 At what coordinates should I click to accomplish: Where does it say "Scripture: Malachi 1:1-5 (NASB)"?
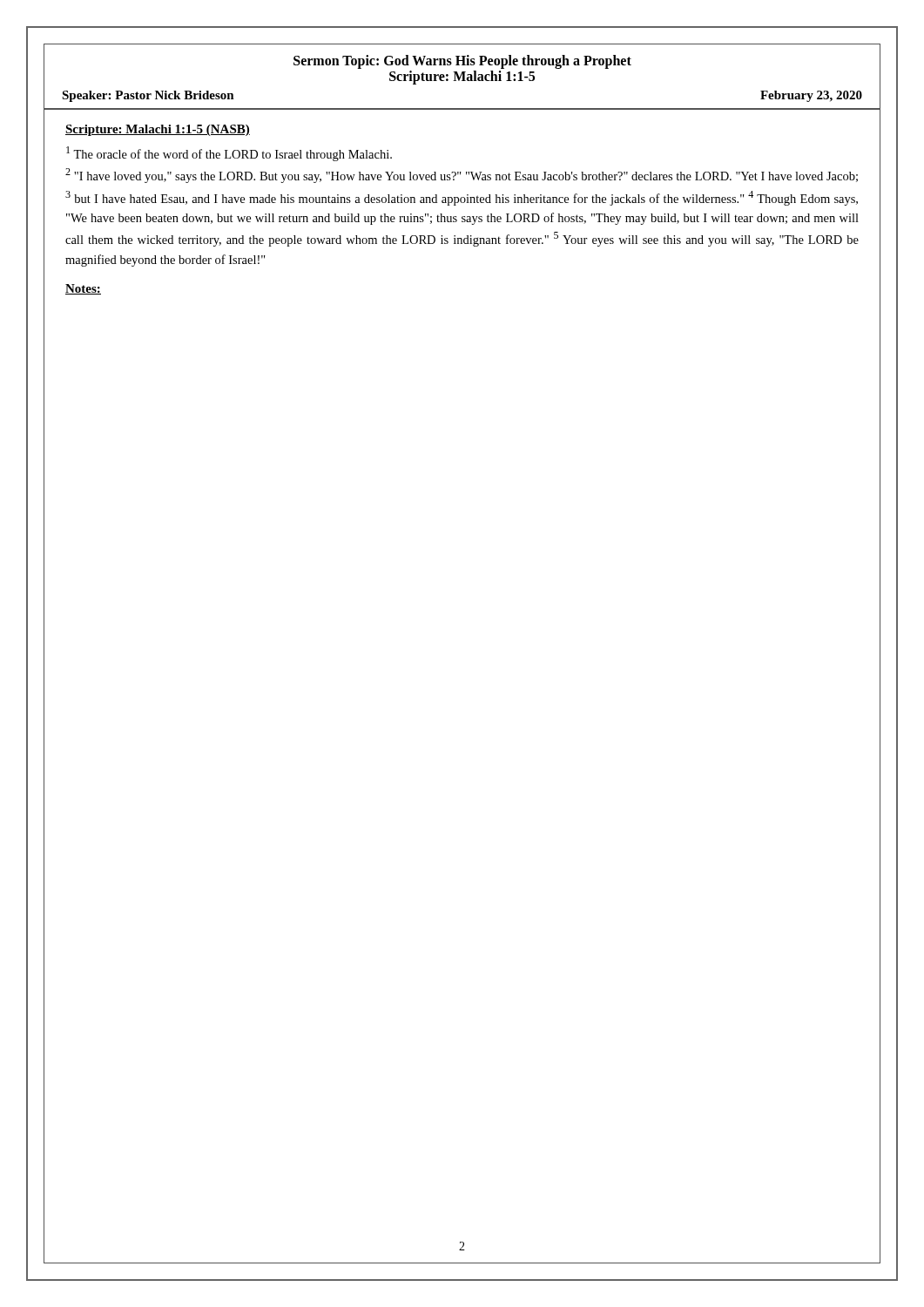pyautogui.click(x=158, y=129)
